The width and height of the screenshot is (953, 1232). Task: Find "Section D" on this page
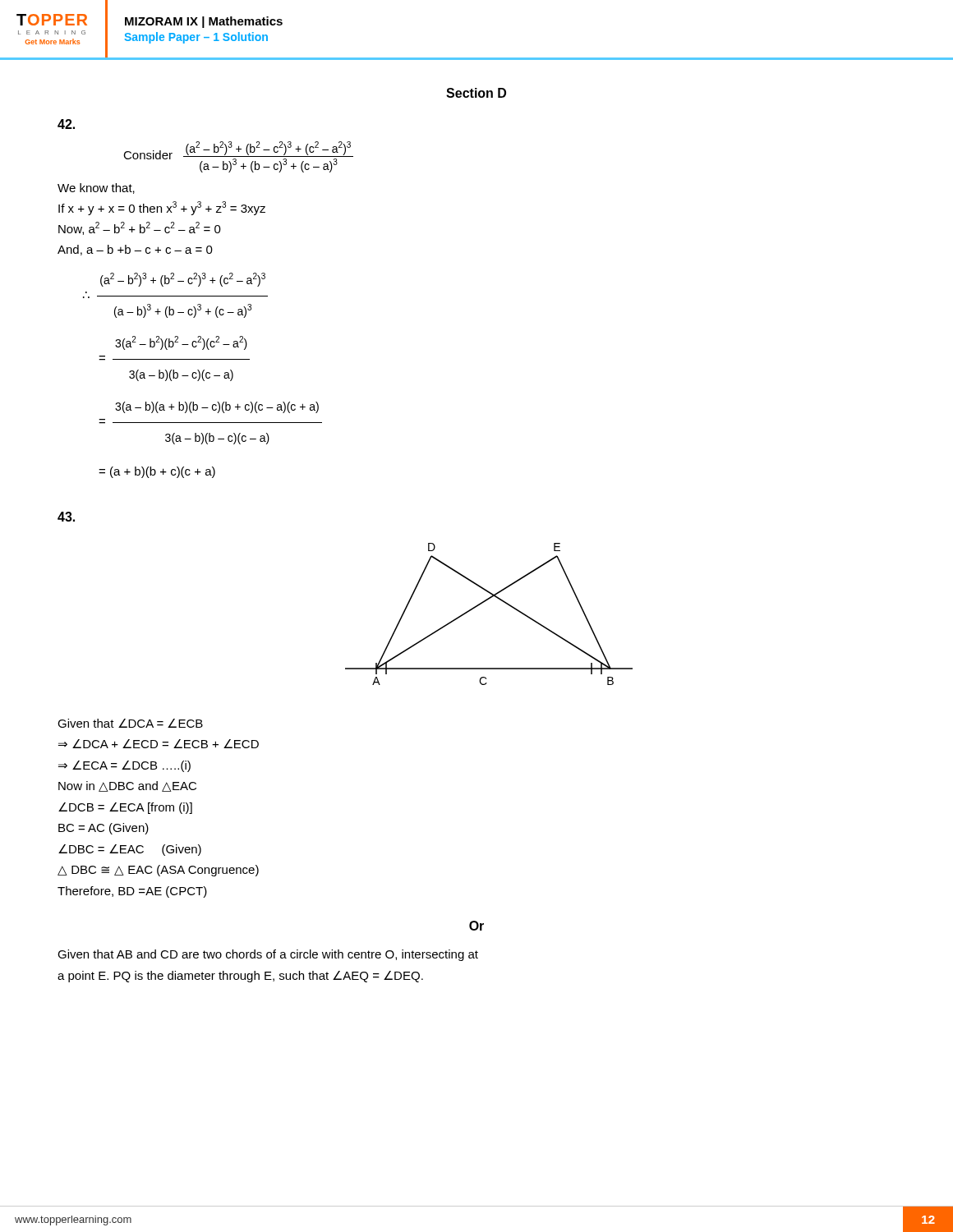point(476,93)
